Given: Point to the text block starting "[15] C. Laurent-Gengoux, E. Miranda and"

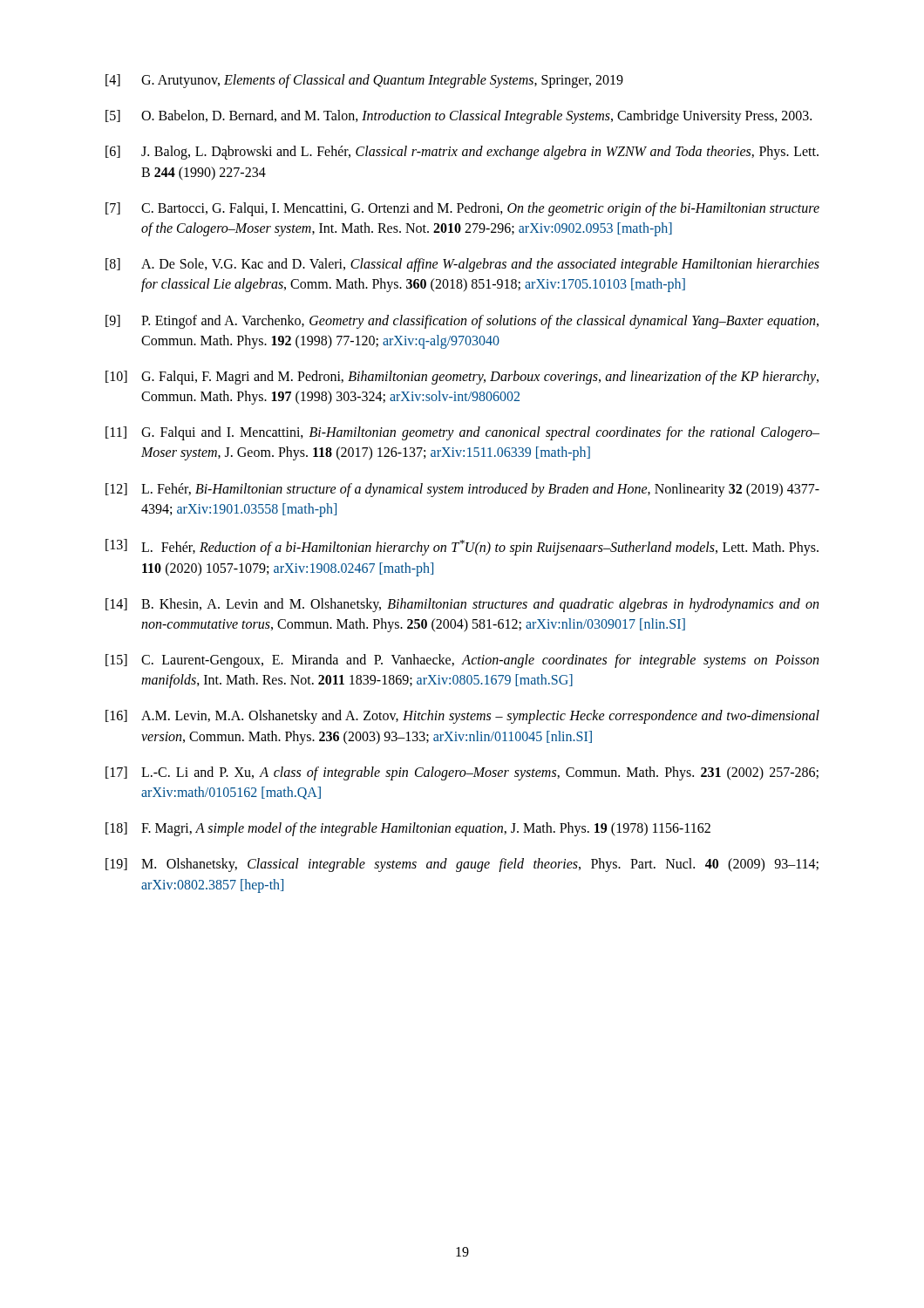Looking at the screenshot, I should 462,670.
